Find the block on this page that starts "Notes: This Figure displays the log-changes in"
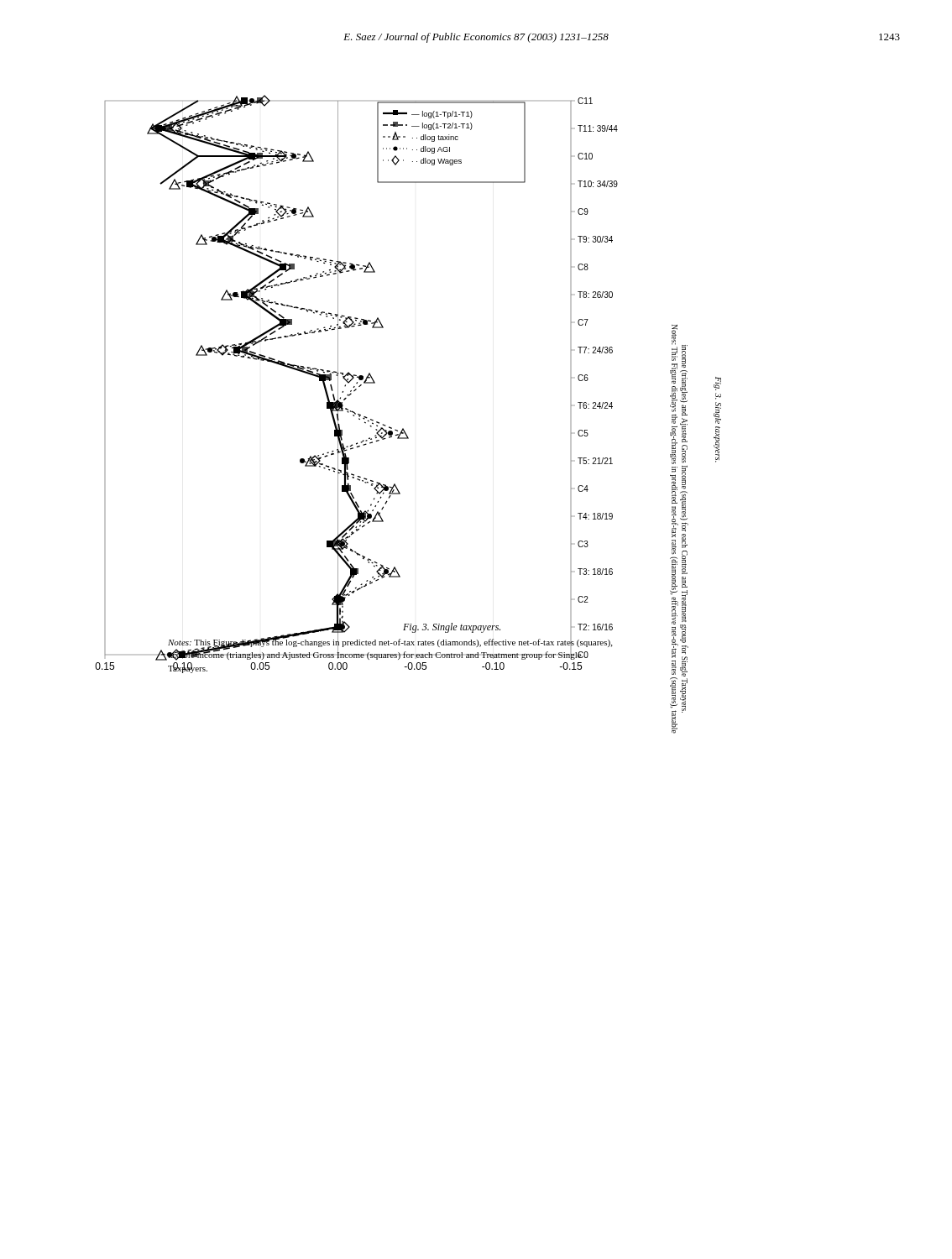Viewport: 952px width, 1259px height. point(390,655)
